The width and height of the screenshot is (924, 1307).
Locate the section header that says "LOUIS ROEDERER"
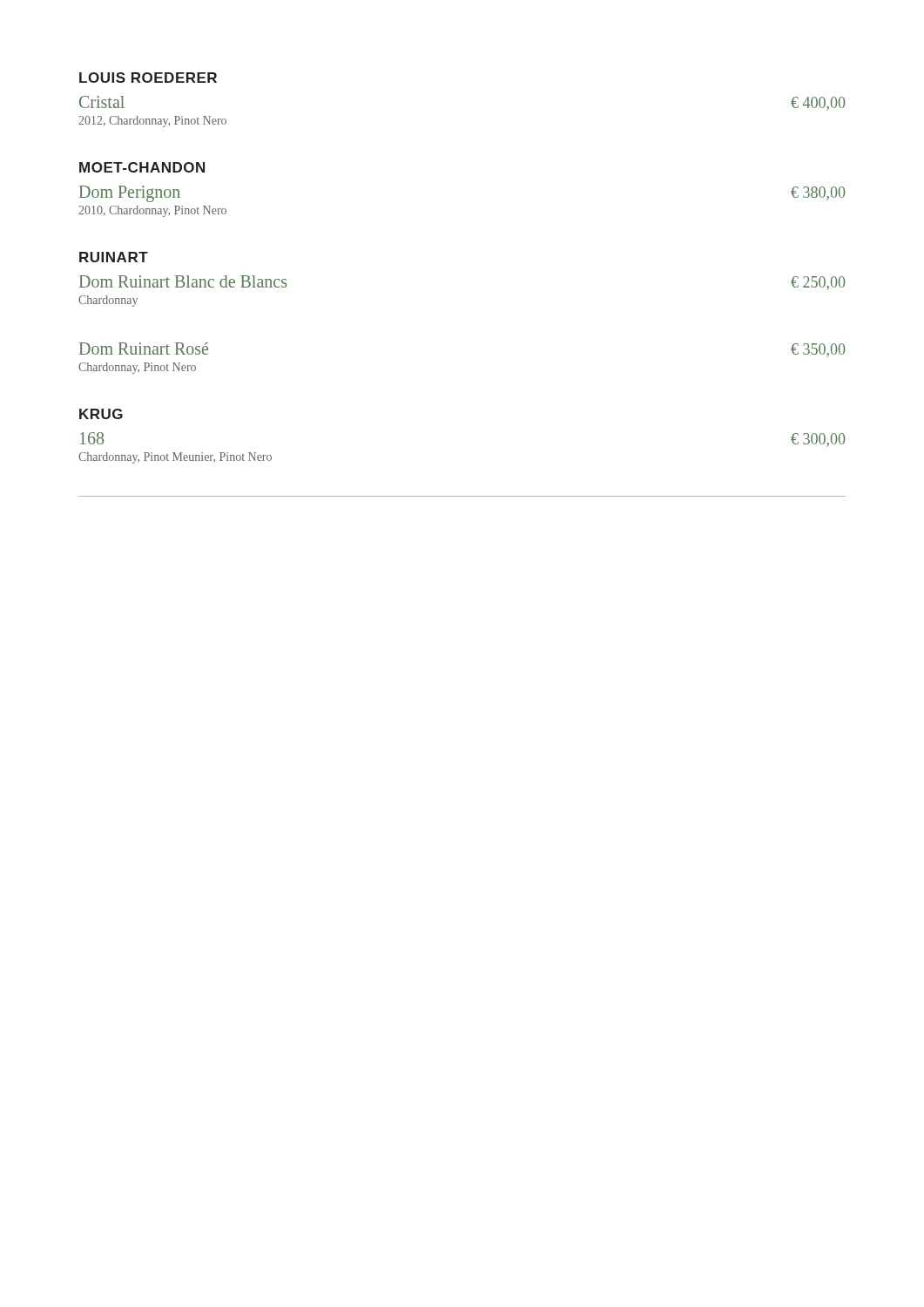(148, 78)
